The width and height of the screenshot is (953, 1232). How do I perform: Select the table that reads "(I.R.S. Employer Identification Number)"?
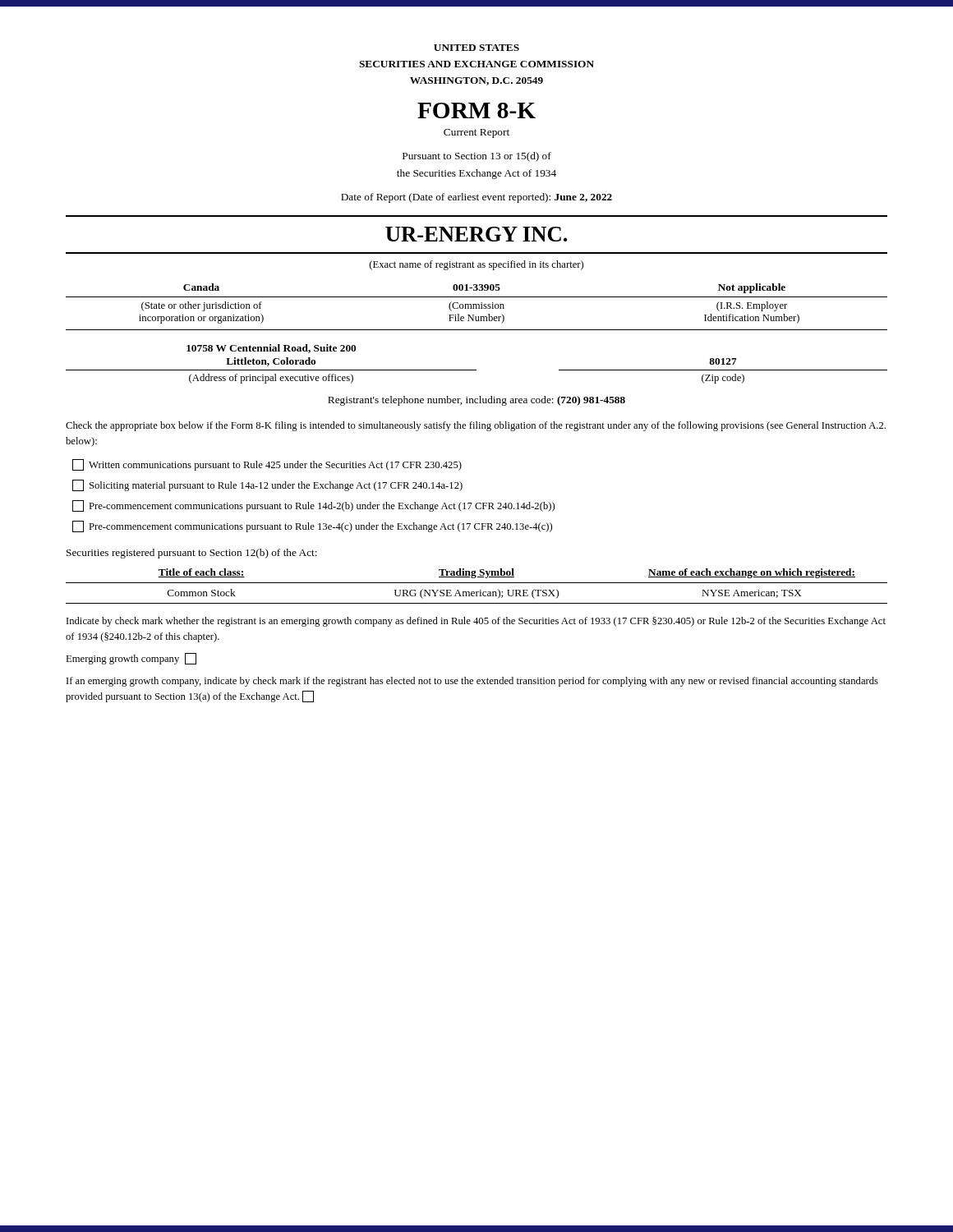[476, 304]
